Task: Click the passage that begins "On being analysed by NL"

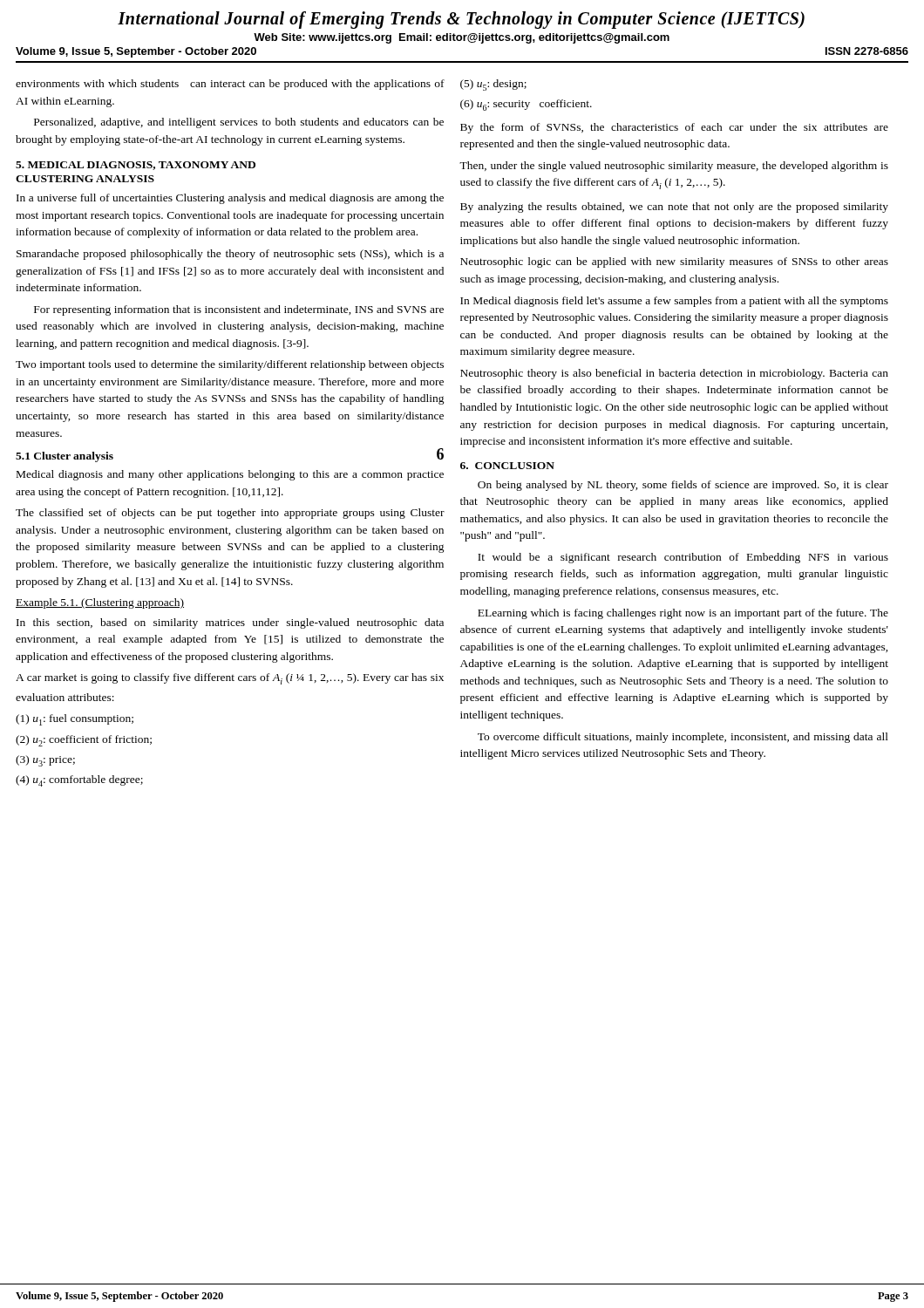Action: pyautogui.click(x=674, y=619)
